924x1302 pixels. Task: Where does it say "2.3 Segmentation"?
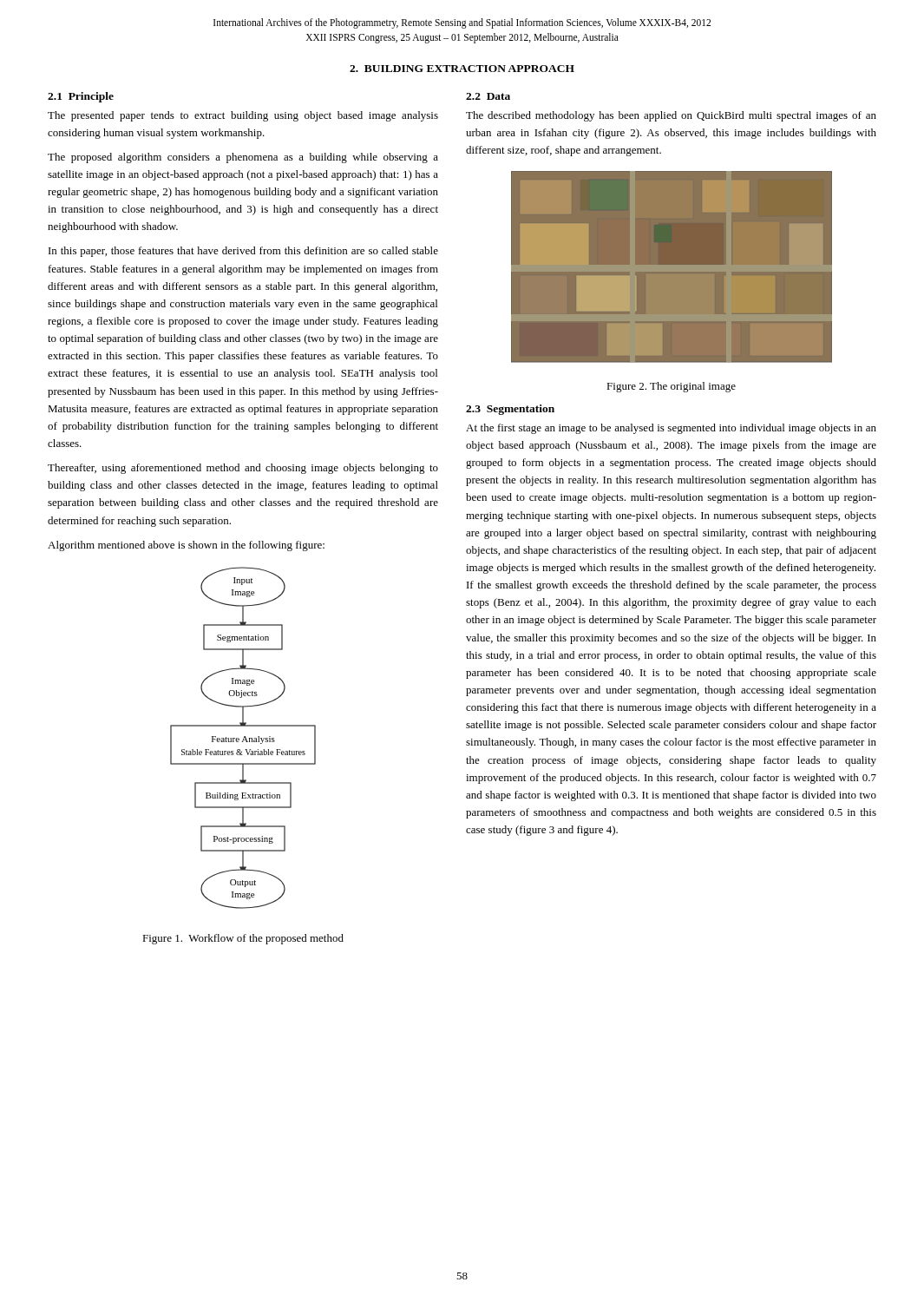pyautogui.click(x=510, y=408)
